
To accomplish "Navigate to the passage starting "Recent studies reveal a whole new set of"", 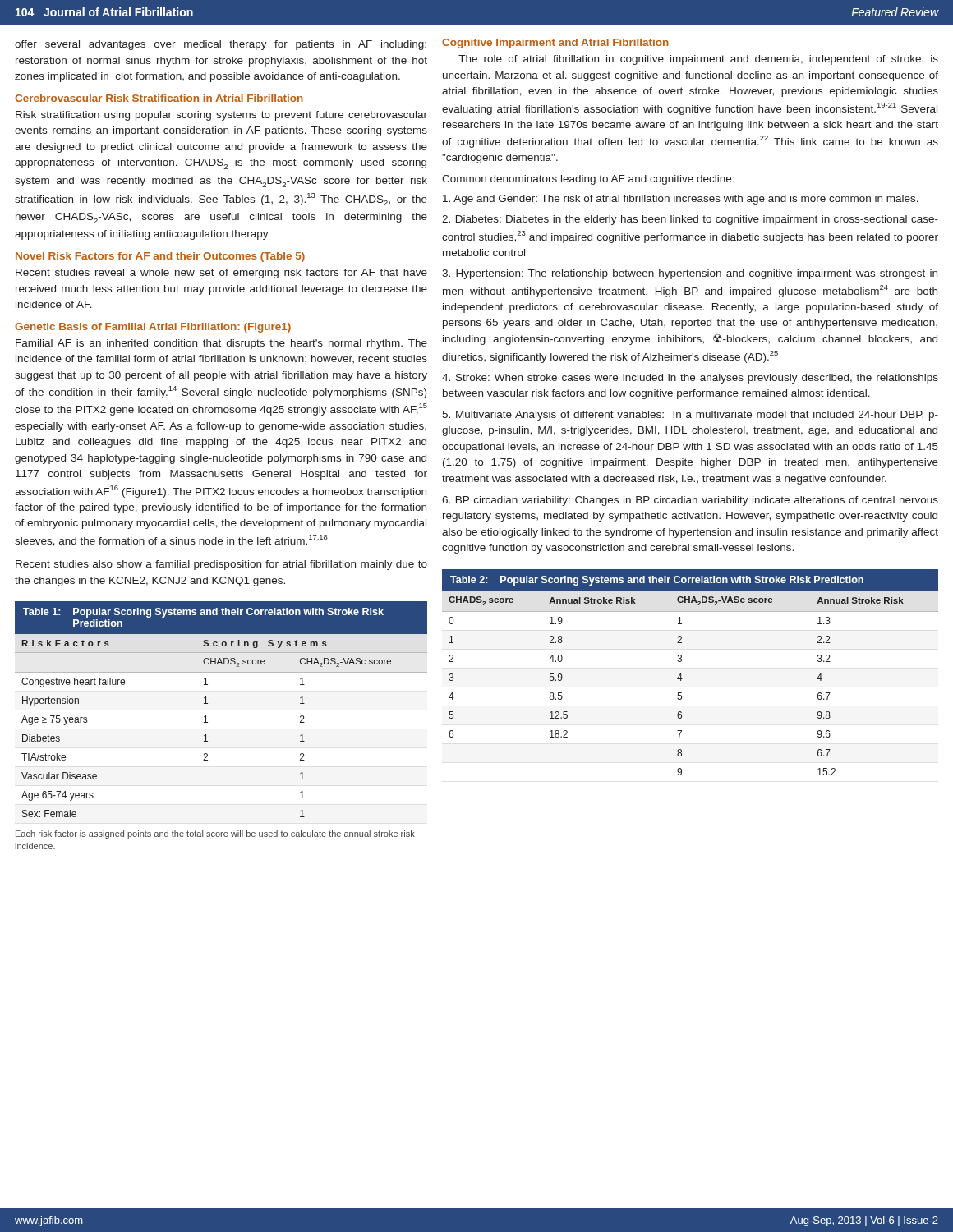I will [221, 289].
